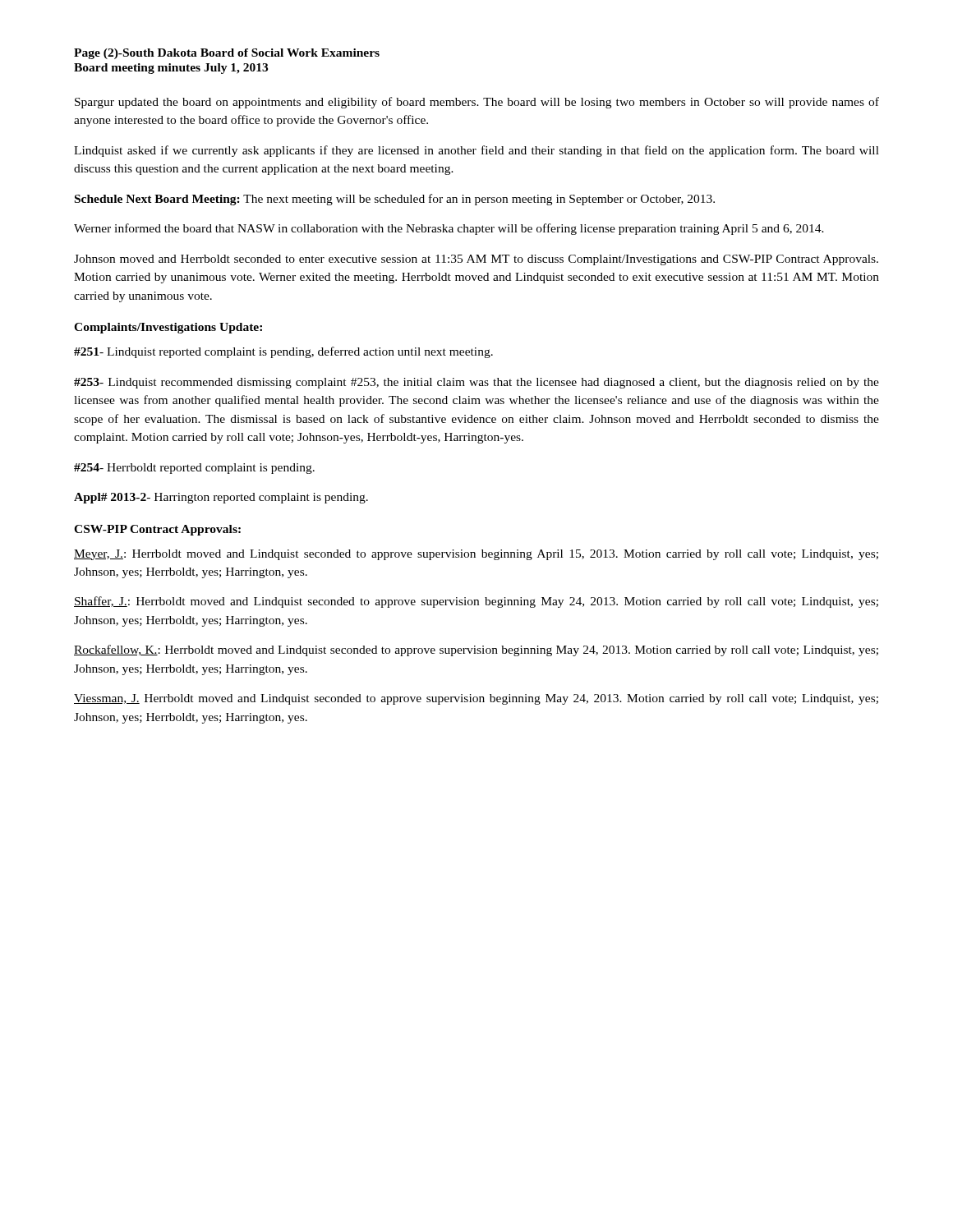Screen dimensions: 1232x953
Task: Select the text starting "Complaints/Investigations Update:"
Action: pyautogui.click(x=169, y=327)
